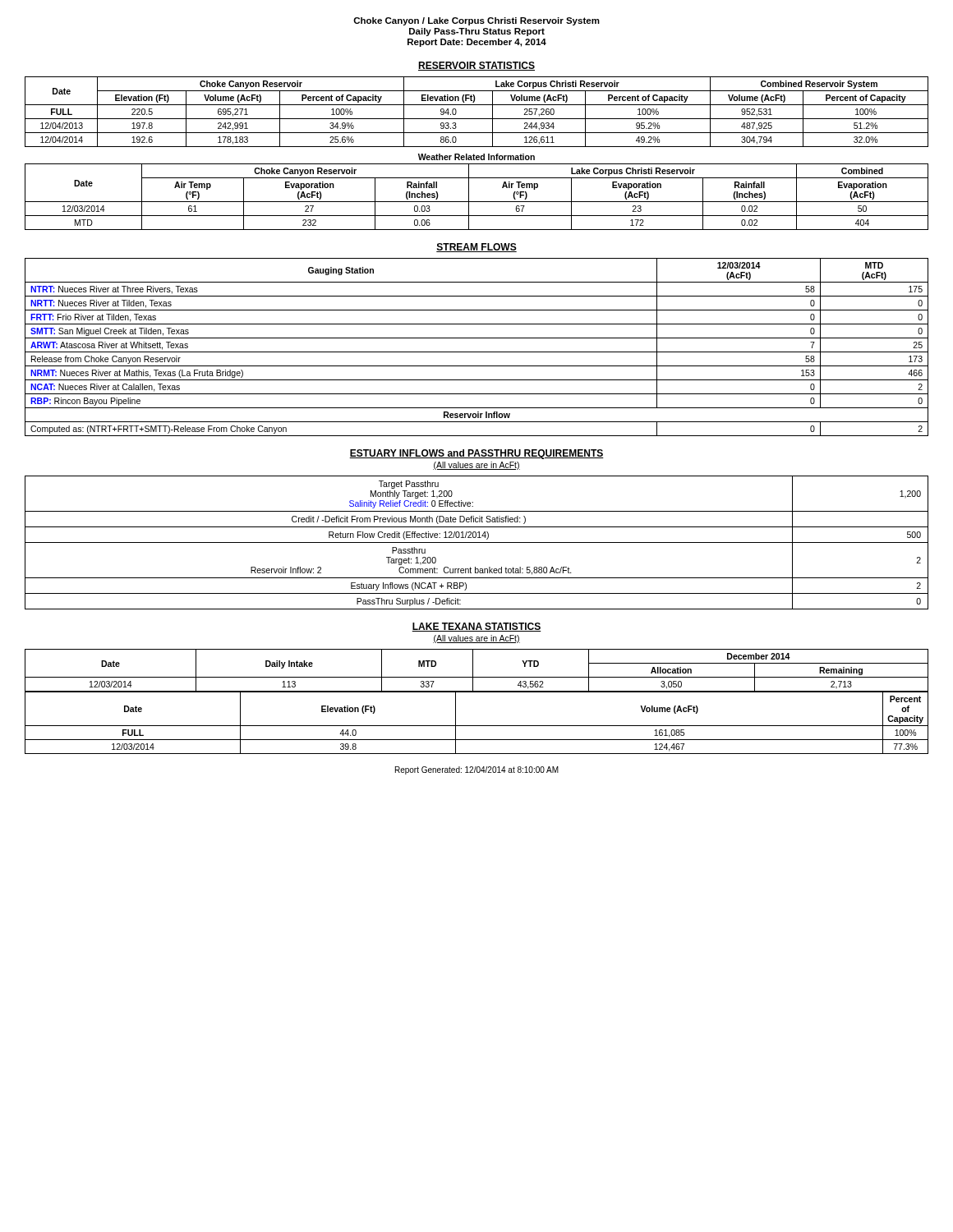Viewport: 953px width, 1232px height.
Task: Select the table that reads "NTRT: Nueces River"
Action: (476, 347)
